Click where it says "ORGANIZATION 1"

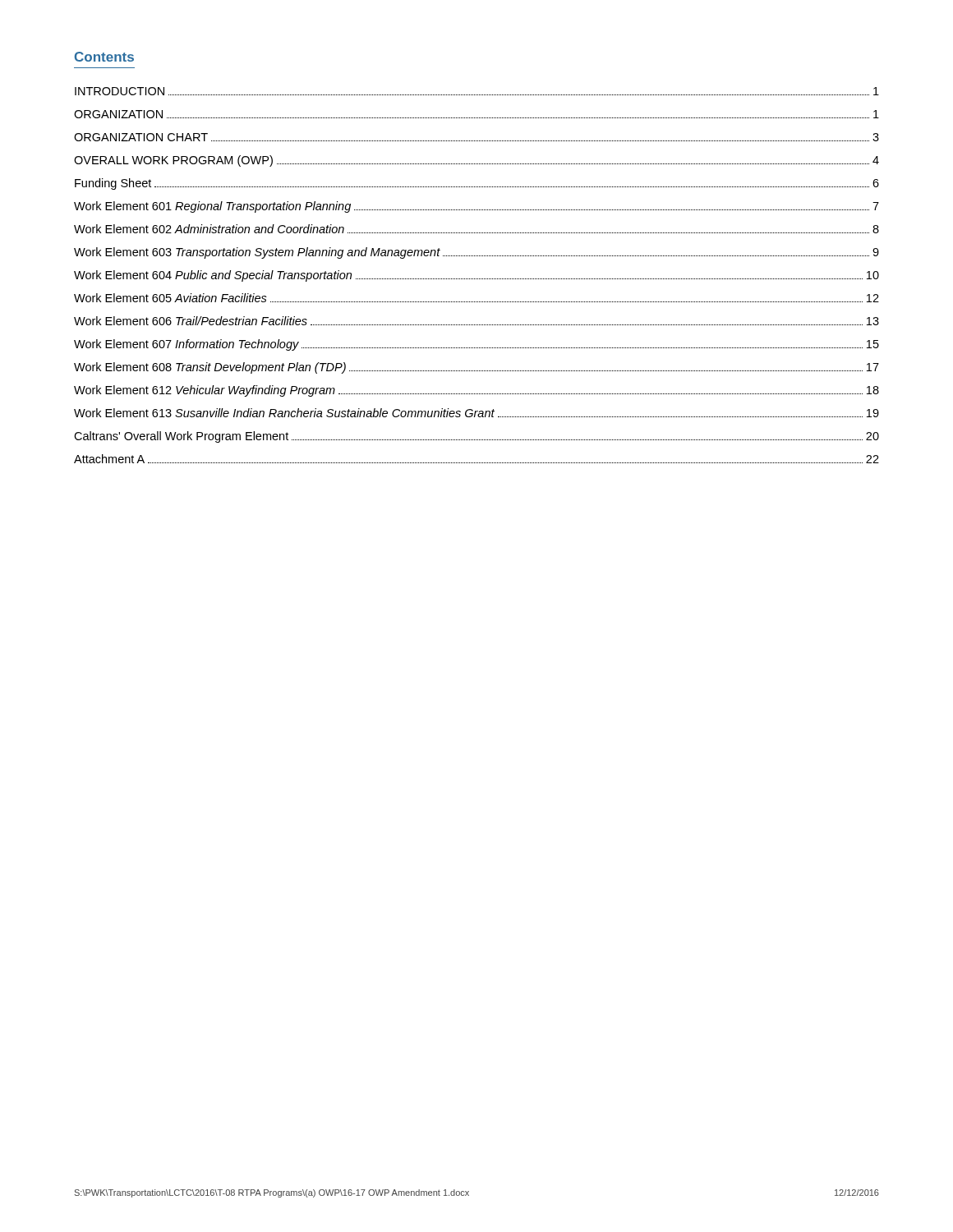[x=476, y=114]
